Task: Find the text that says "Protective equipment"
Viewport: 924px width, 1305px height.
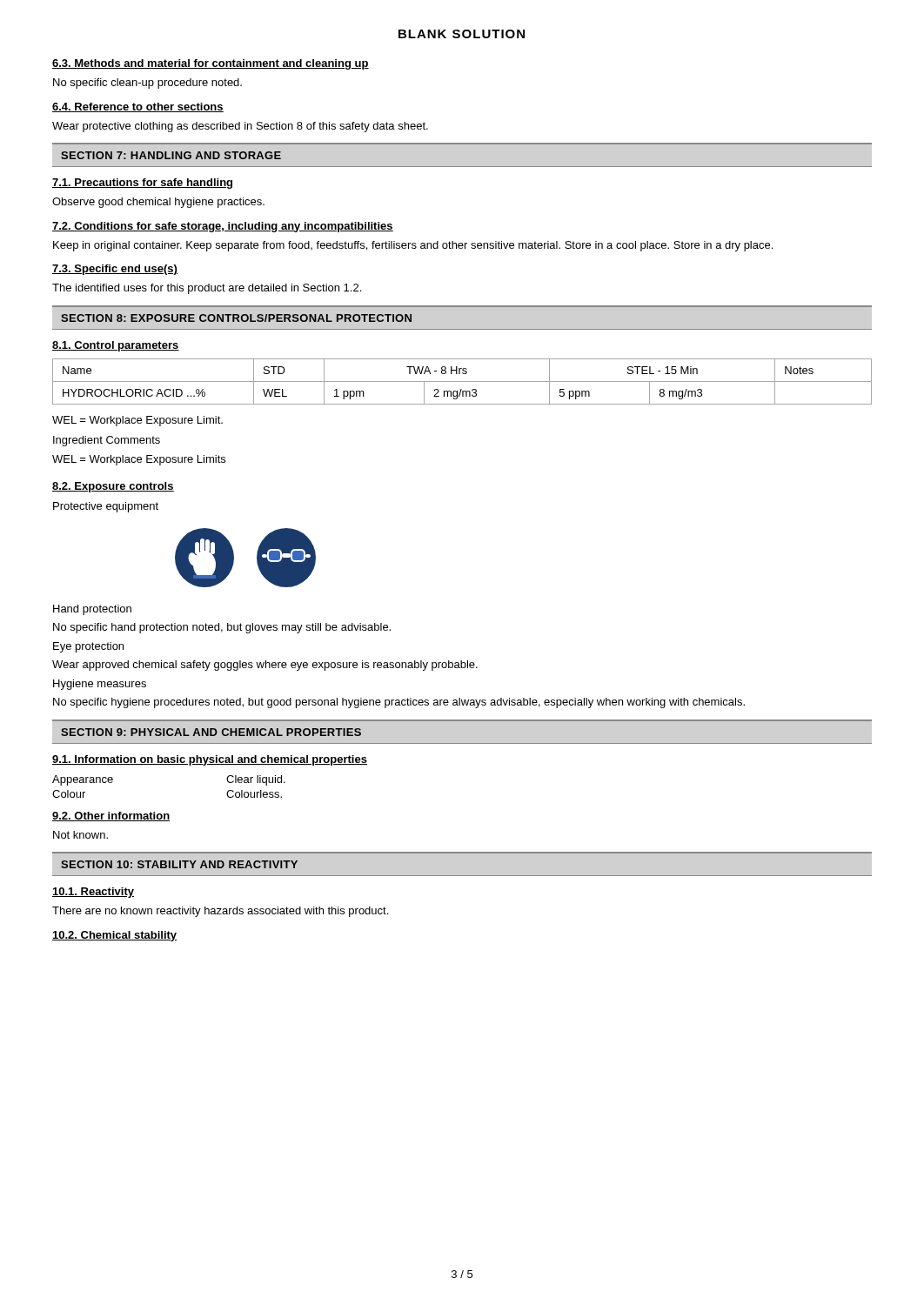Action: 105,506
